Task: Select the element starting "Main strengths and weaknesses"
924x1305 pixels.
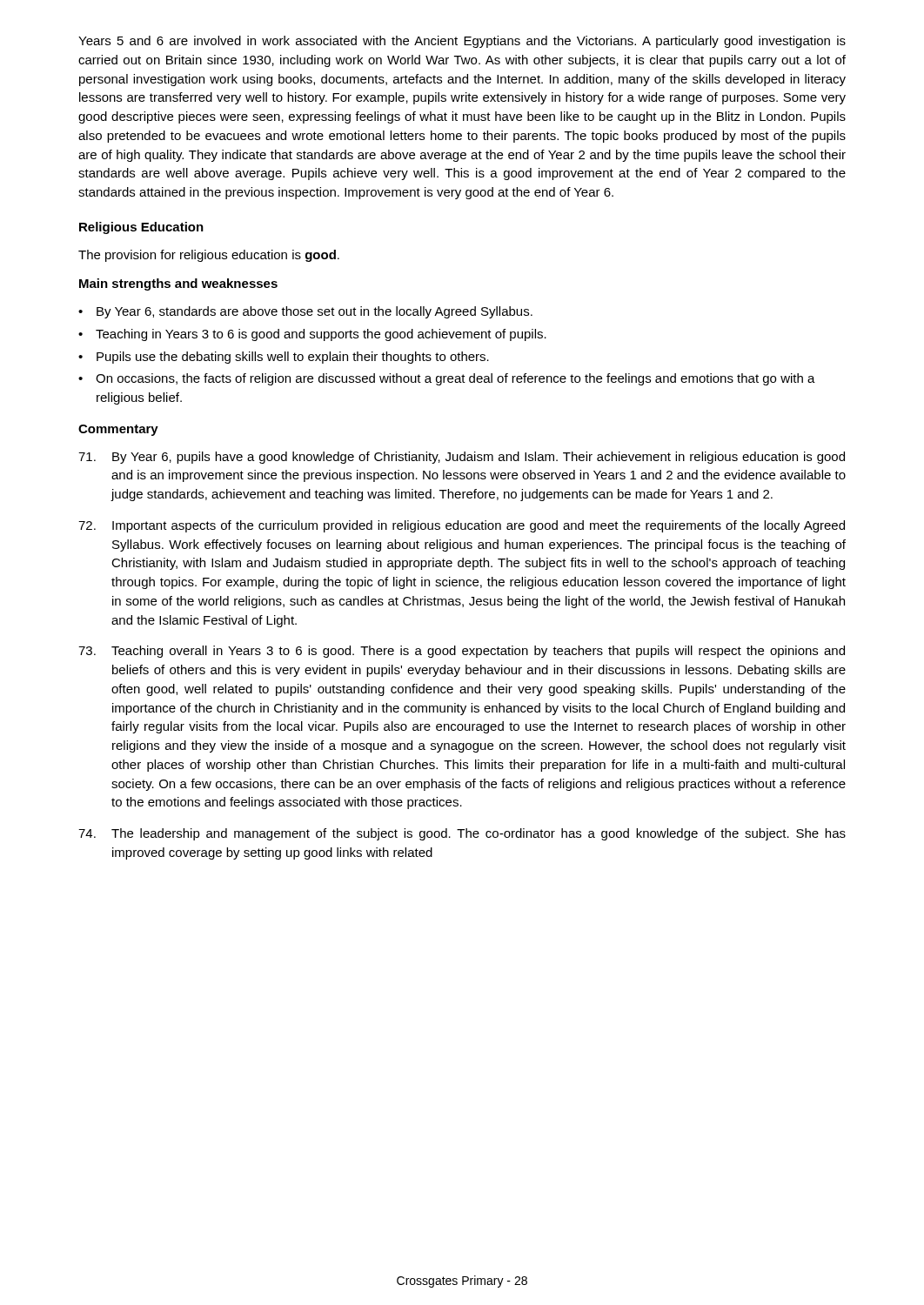Action: point(178,283)
